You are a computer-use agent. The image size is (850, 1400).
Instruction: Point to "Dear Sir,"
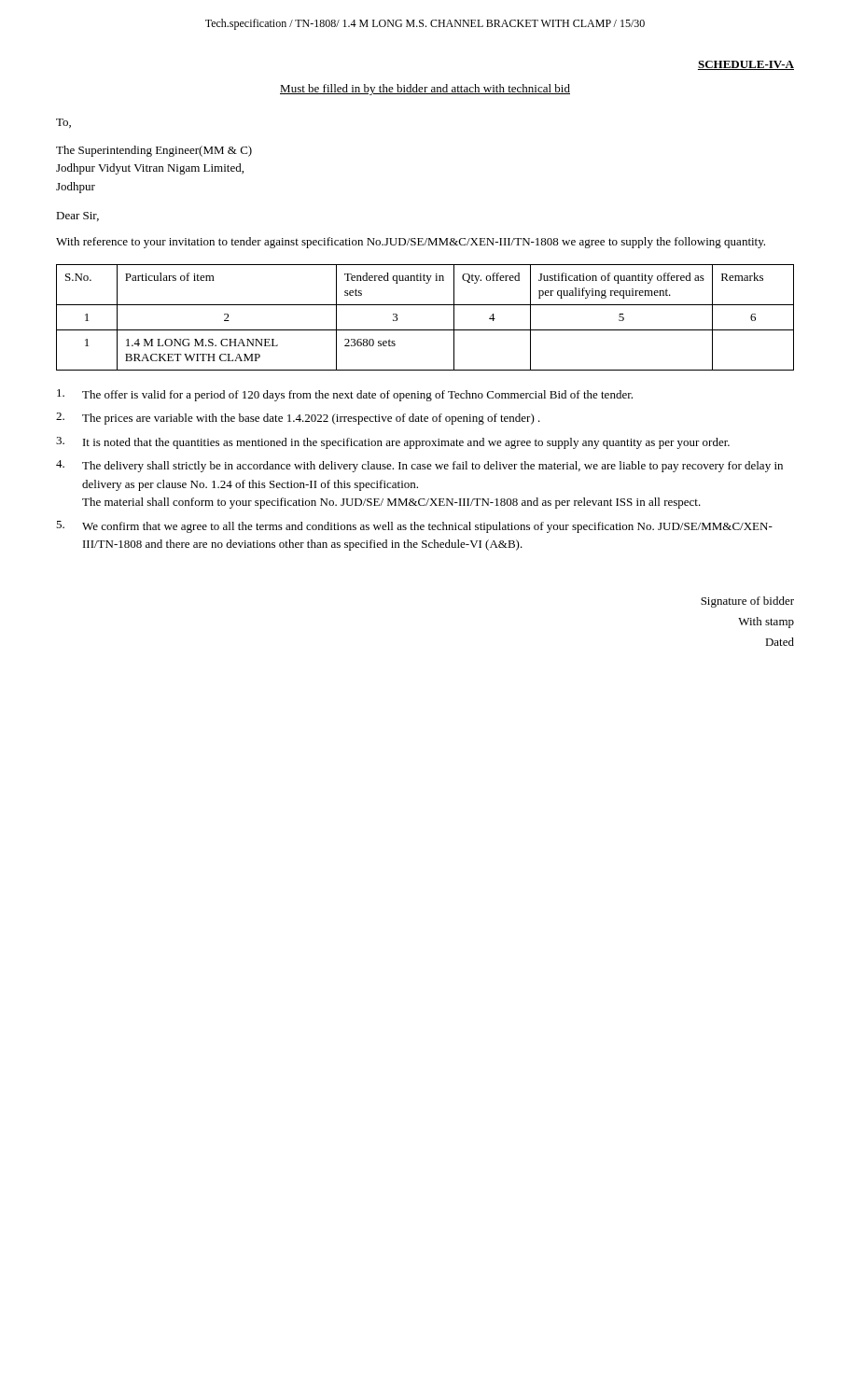click(x=78, y=215)
